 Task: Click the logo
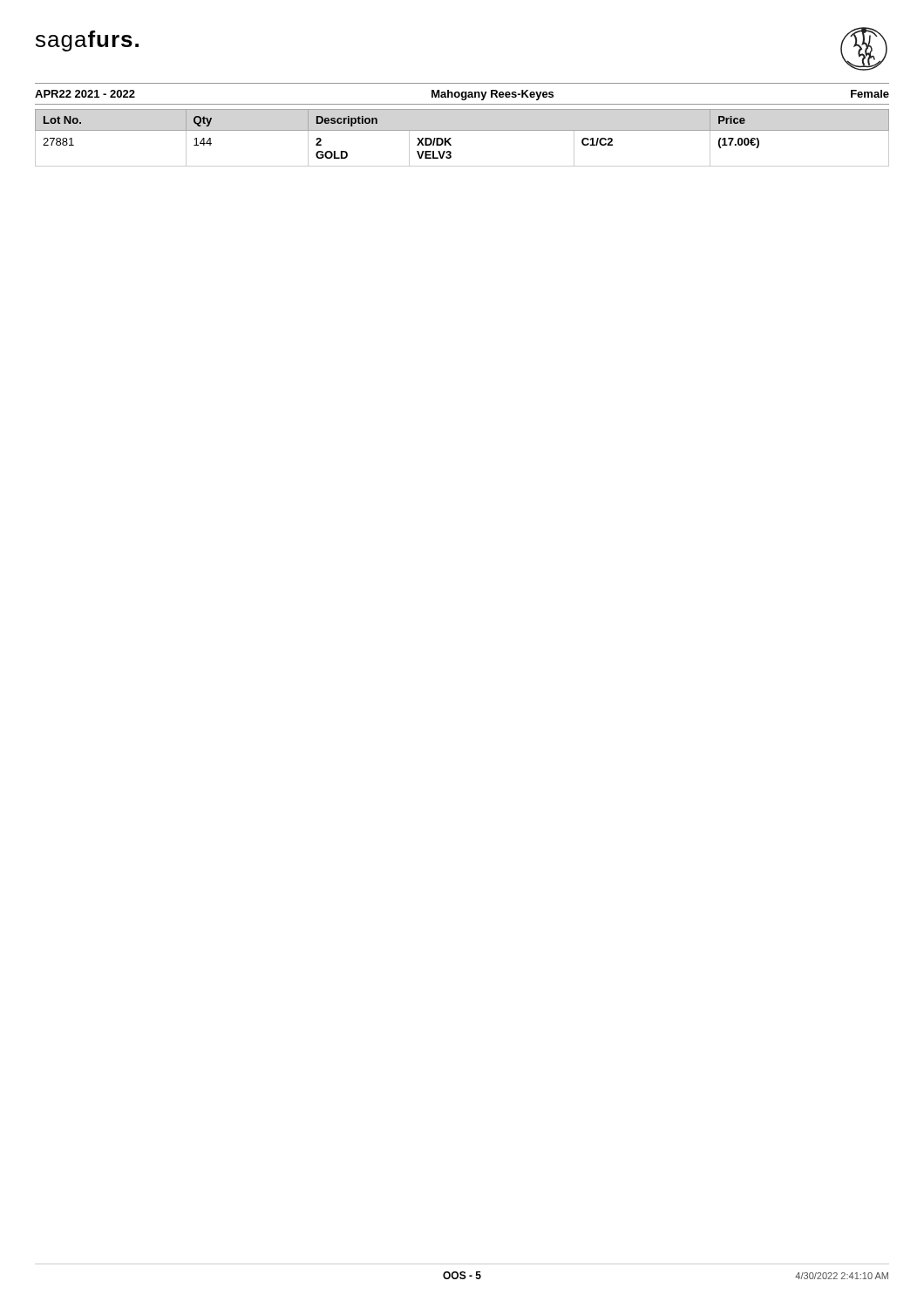[x=88, y=40]
